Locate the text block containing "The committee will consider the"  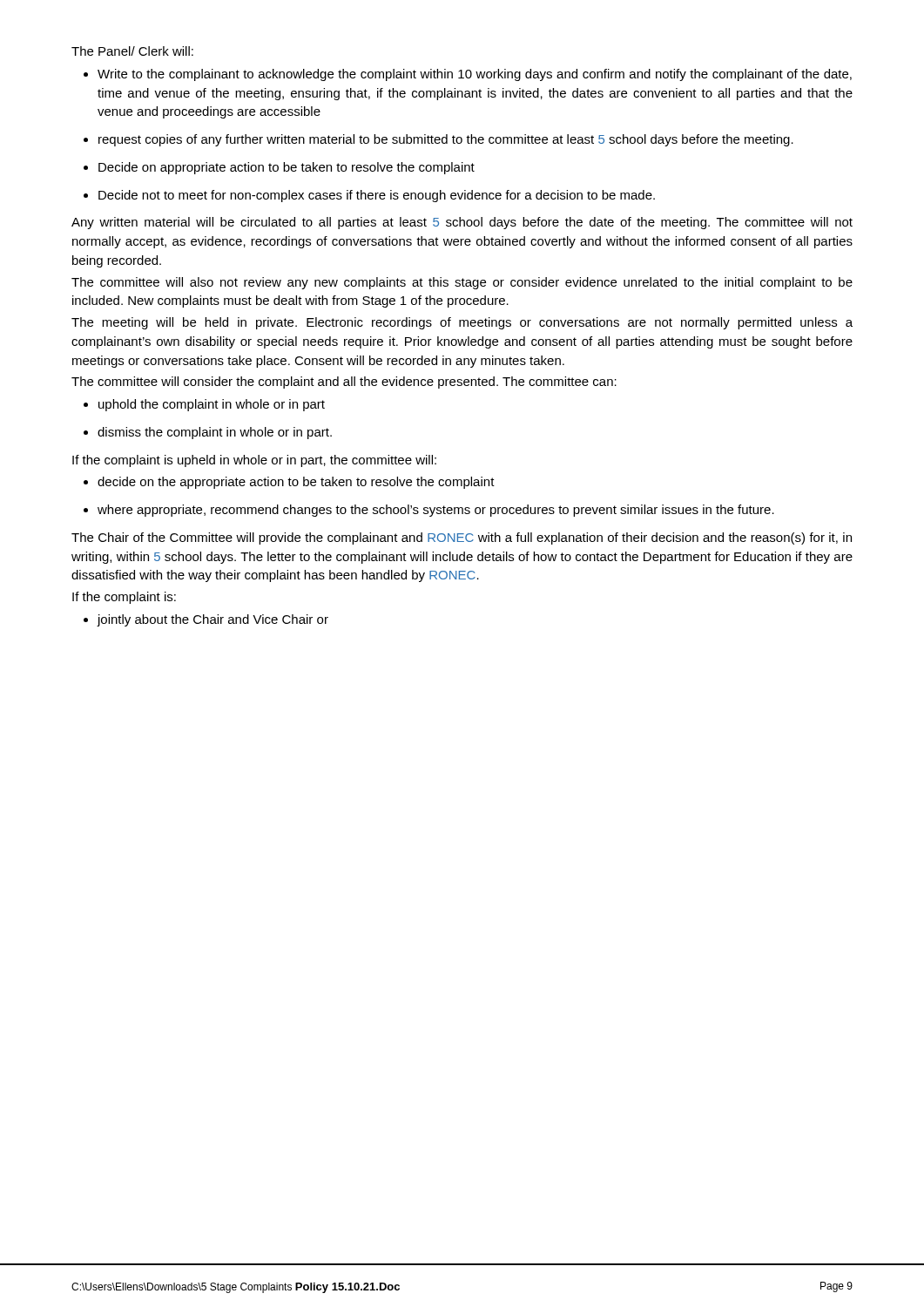click(344, 381)
